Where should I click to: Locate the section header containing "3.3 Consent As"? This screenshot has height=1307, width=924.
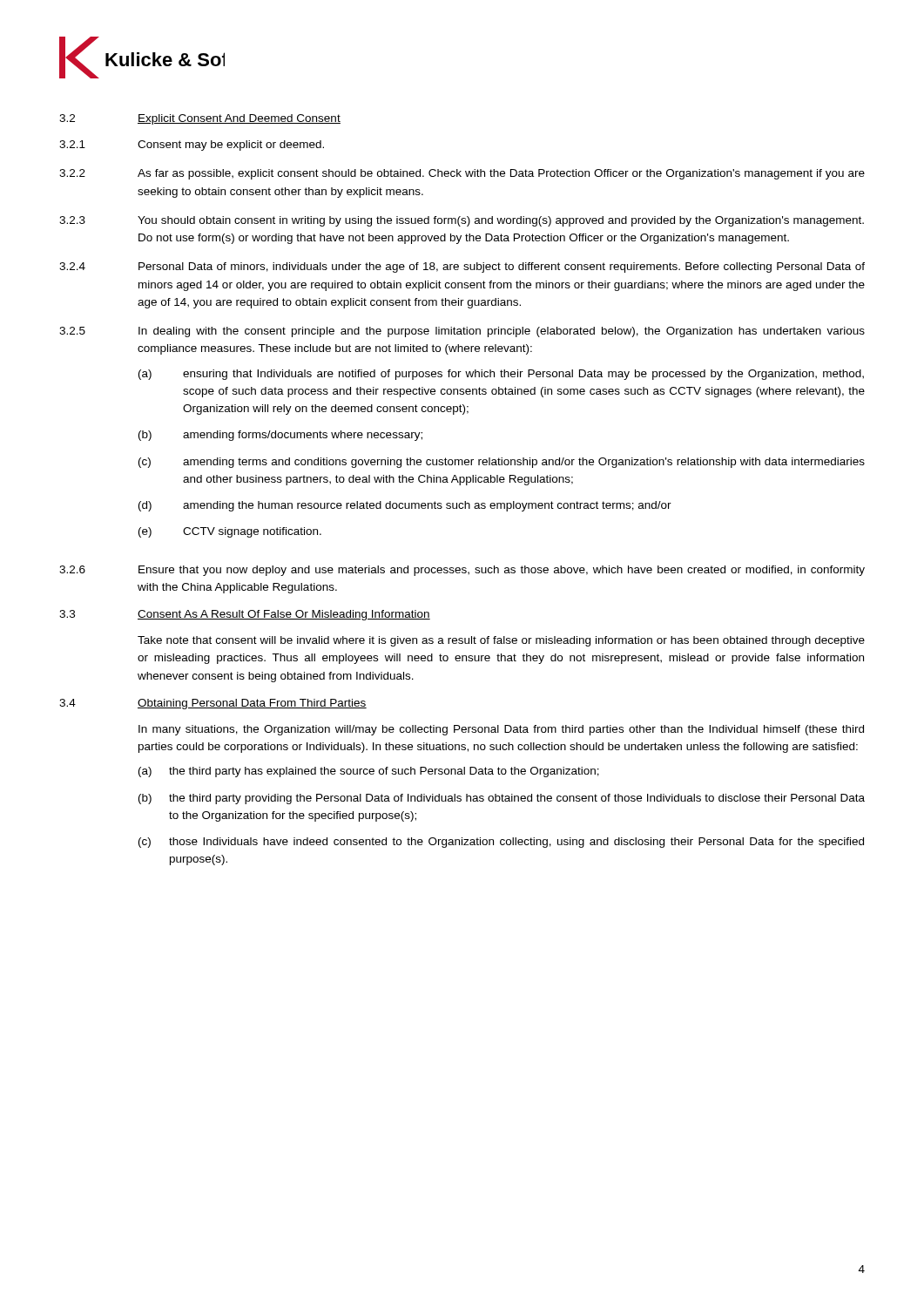tap(244, 614)
